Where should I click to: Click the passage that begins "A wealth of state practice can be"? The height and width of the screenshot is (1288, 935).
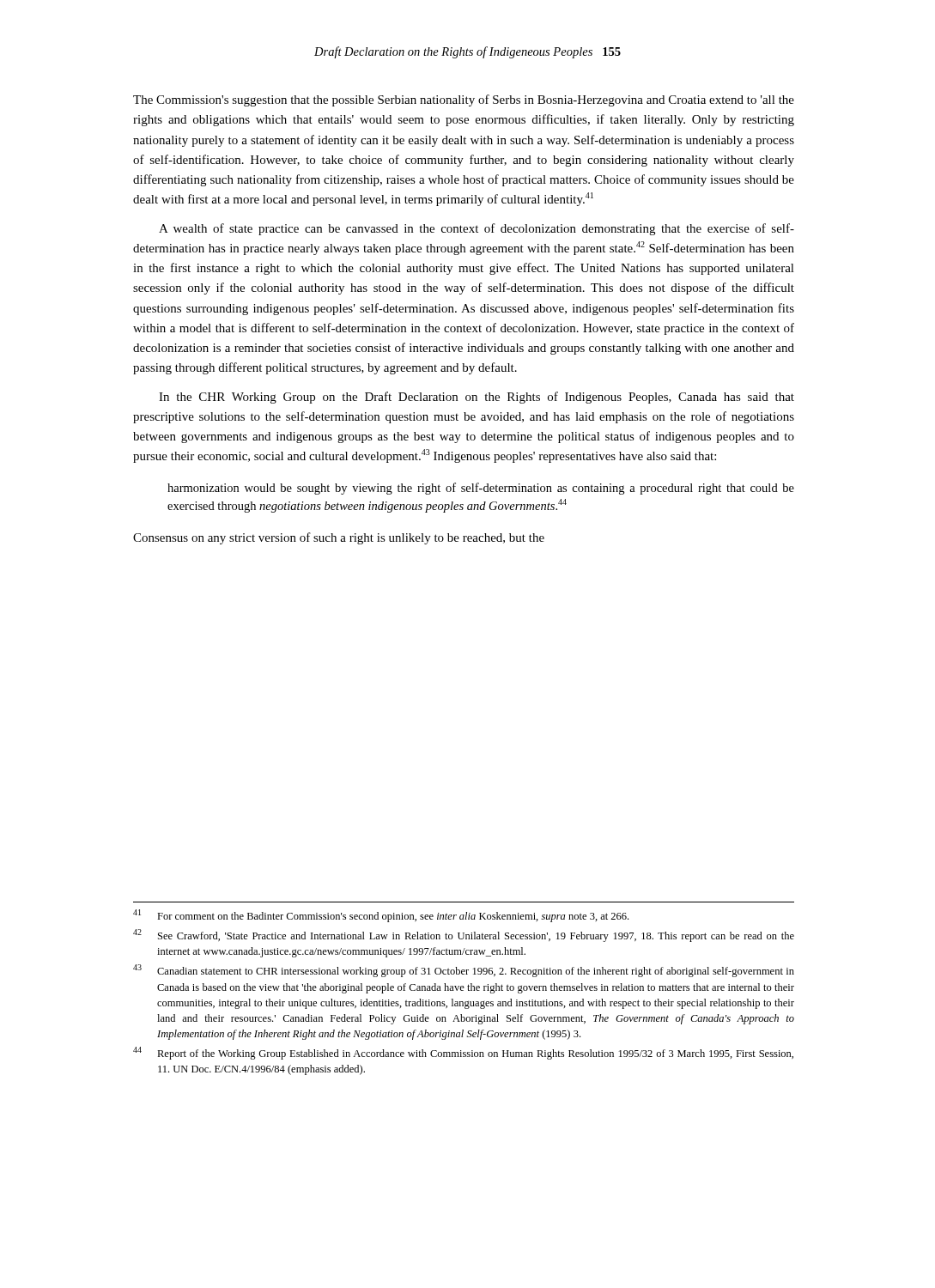[x=464, y=298]
